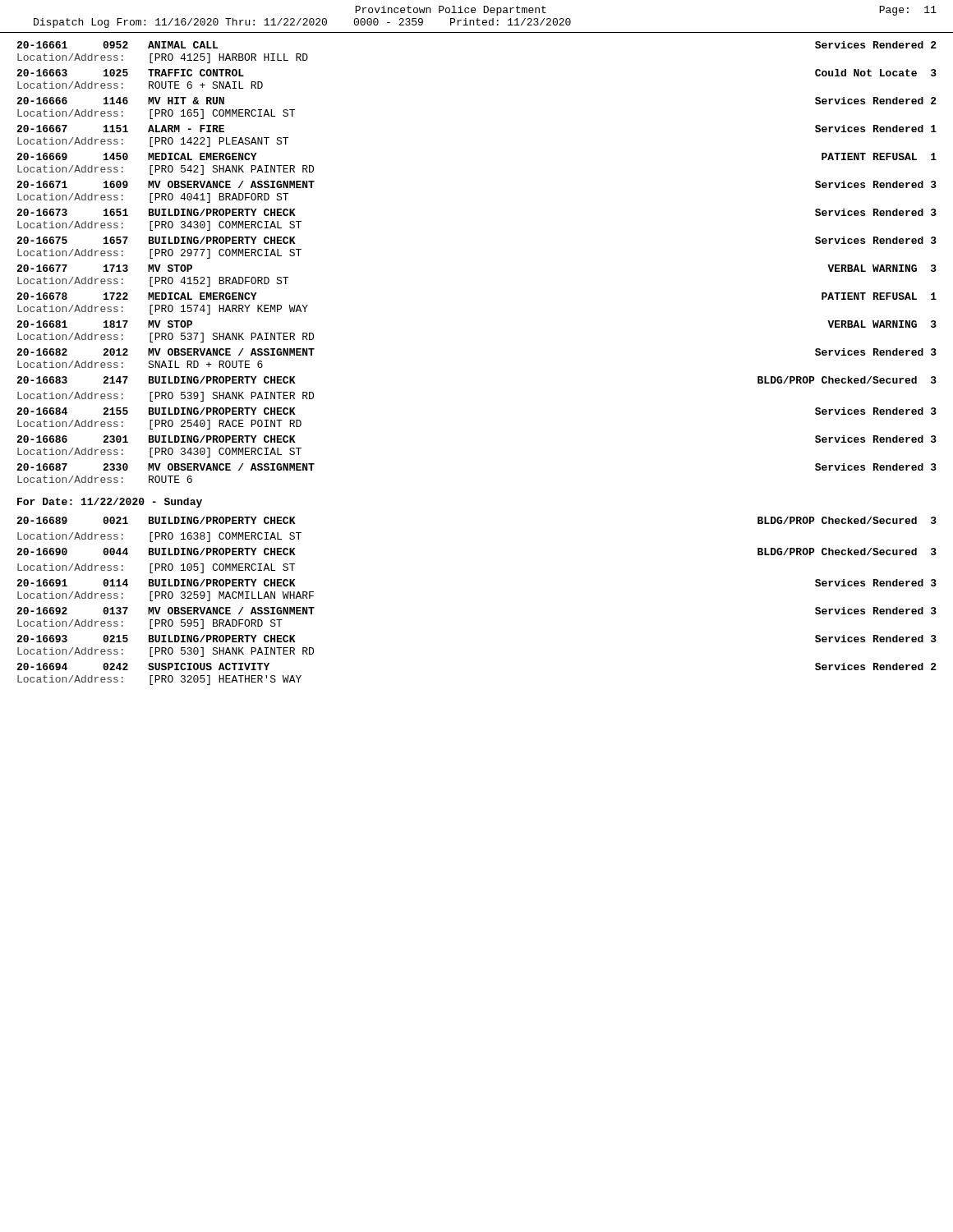Point to the region starting "20-16692 0137 MV OBSERVANCE / ASSIGNMENT Services"
Screen dimensions: 1232x953
pyautogui.click(x=39, y=611)
